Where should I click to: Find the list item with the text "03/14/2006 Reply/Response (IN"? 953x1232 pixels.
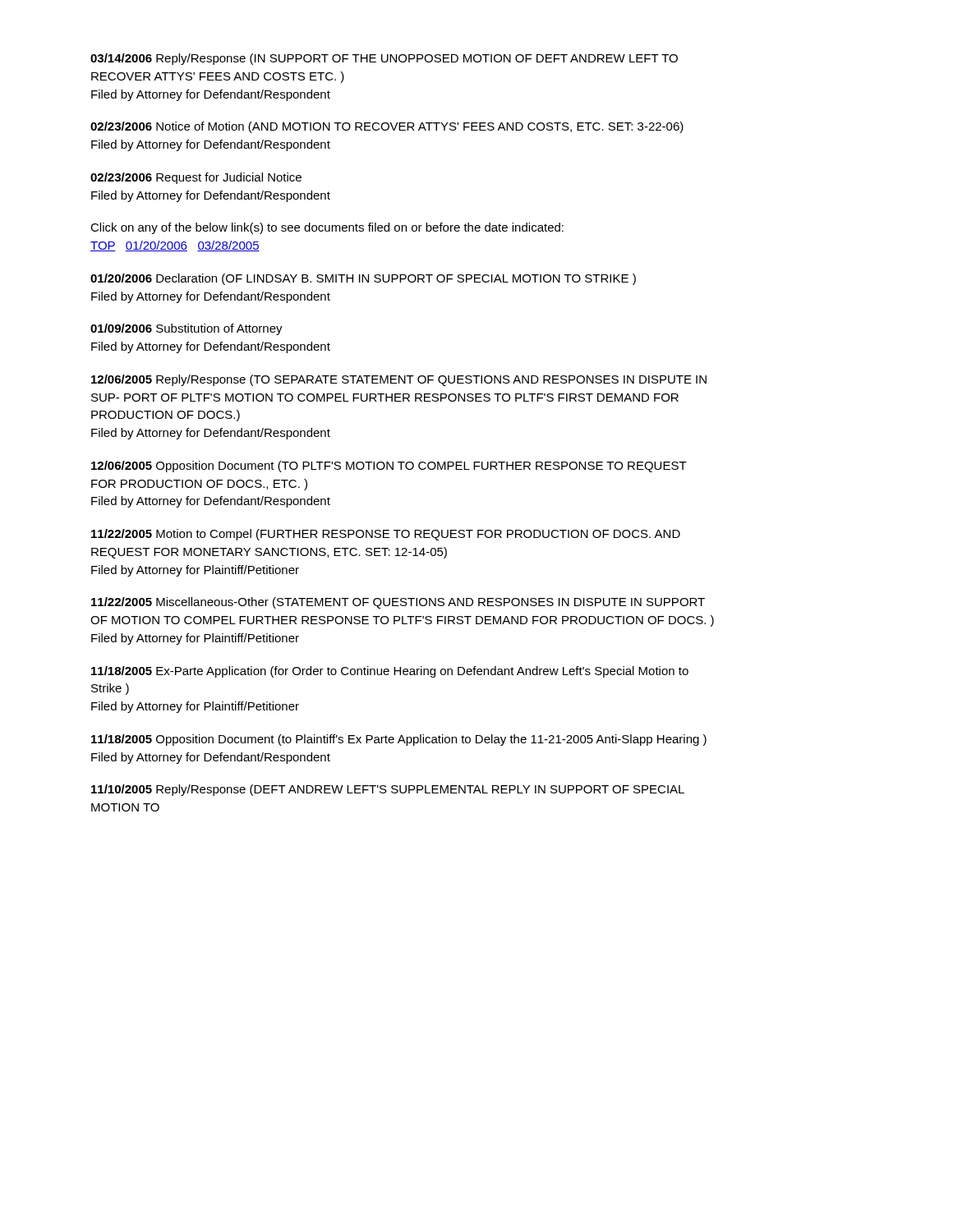click(x=384, y=59)
